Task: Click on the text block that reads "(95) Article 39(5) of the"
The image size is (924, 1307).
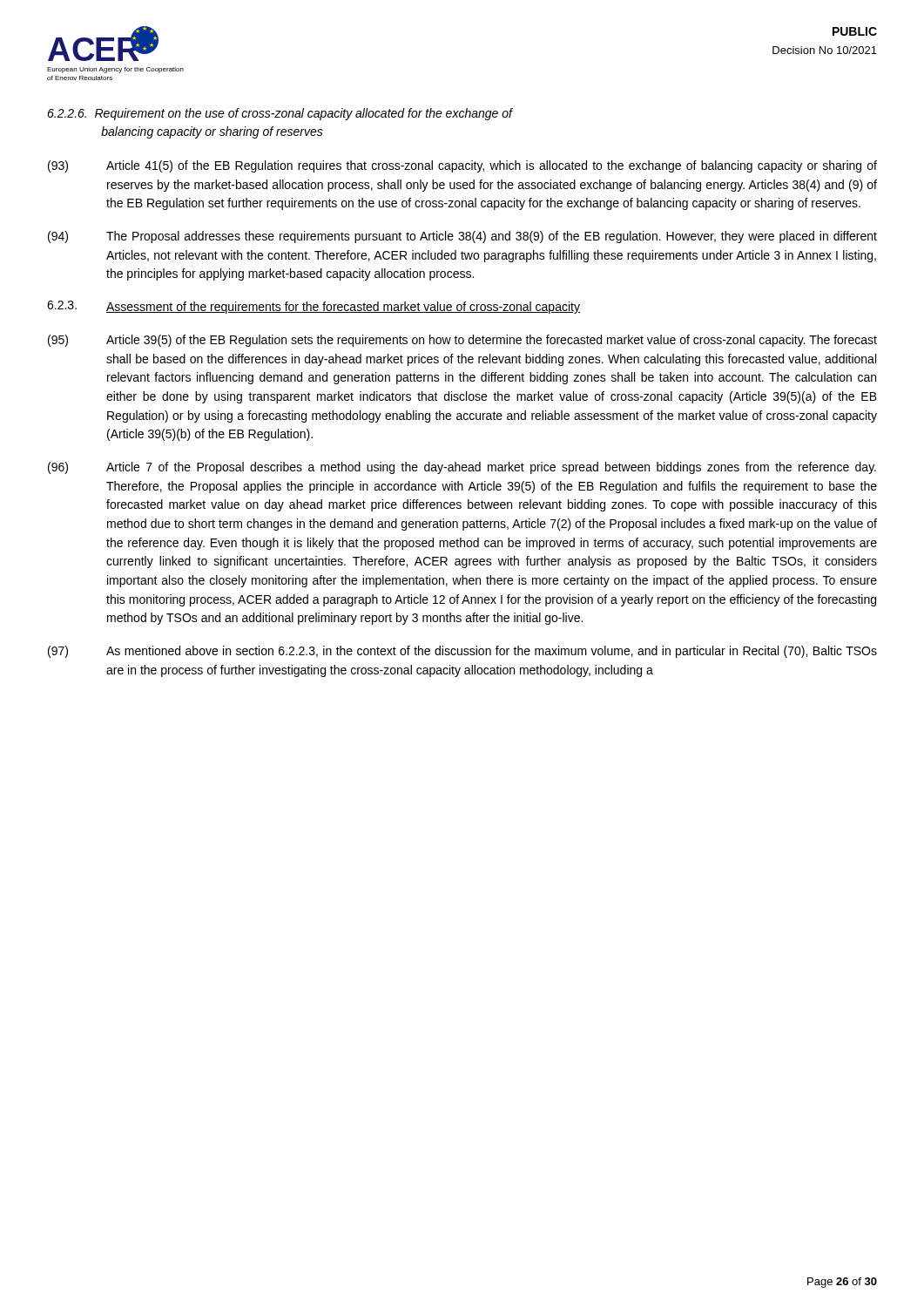Action: point(462,388)
